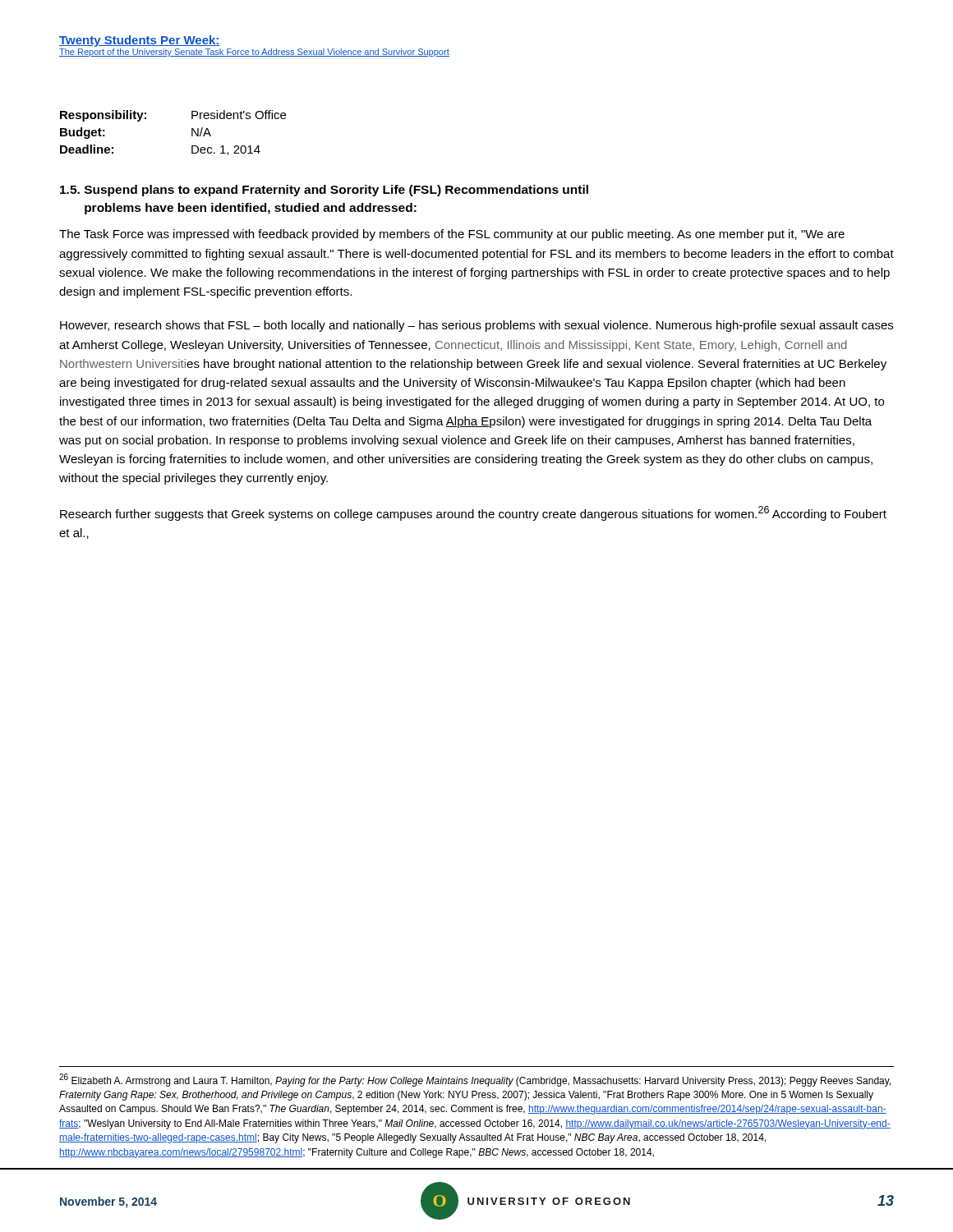Locate a footnote

tap(475, 1115)
